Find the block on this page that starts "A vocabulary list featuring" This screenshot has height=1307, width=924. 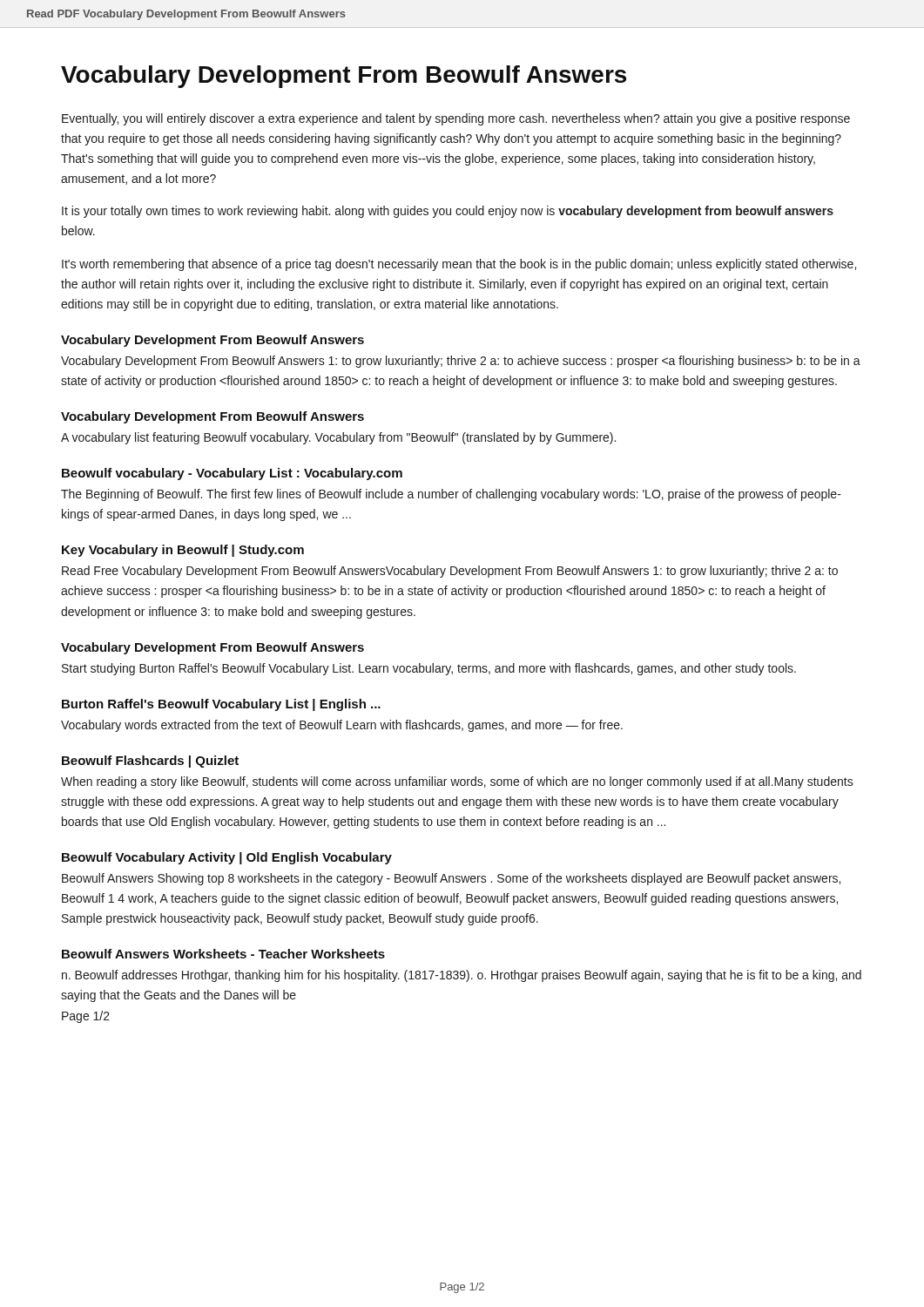pos(339,437)
